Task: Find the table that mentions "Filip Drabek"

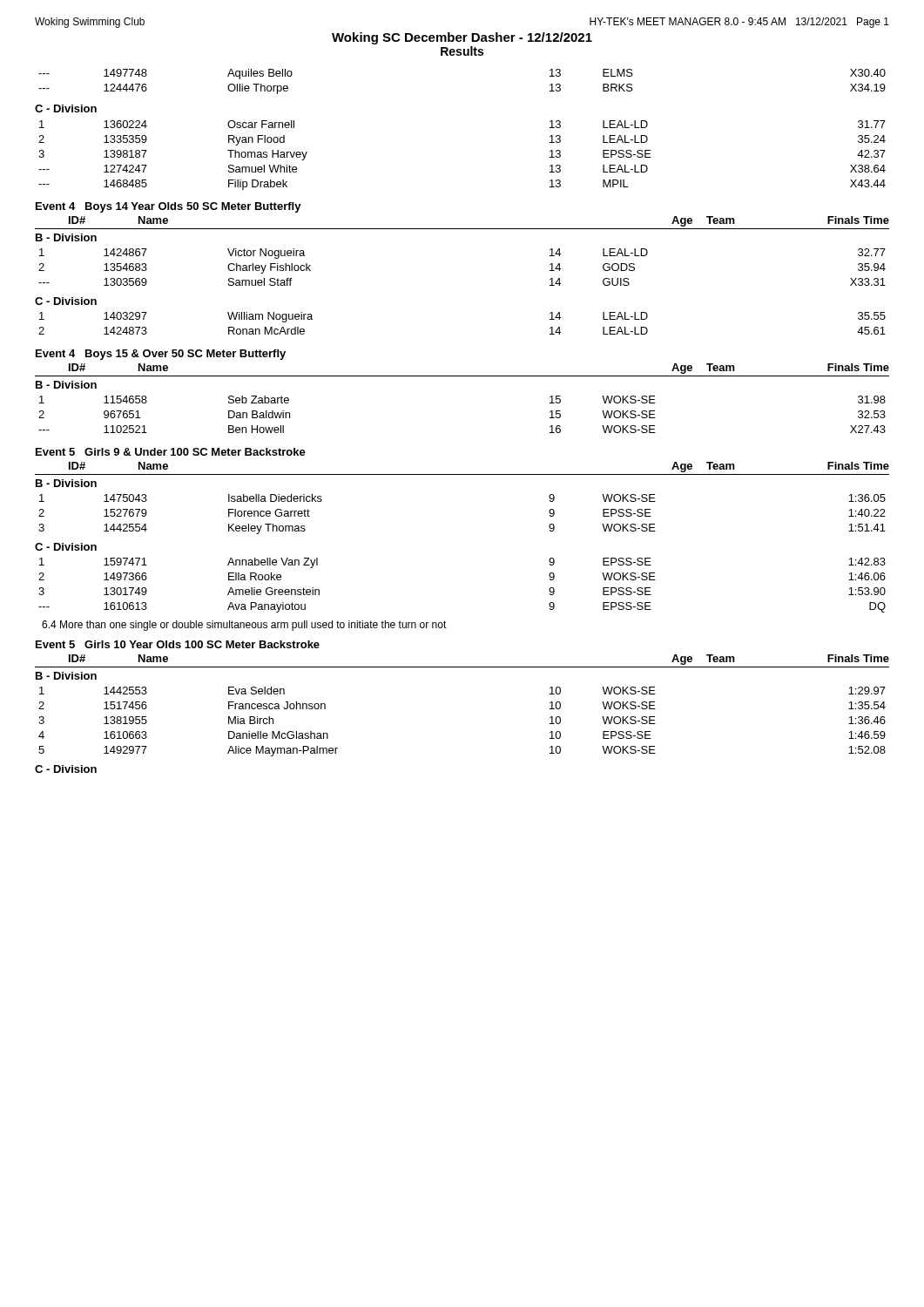Action: [x=462, y=154]
